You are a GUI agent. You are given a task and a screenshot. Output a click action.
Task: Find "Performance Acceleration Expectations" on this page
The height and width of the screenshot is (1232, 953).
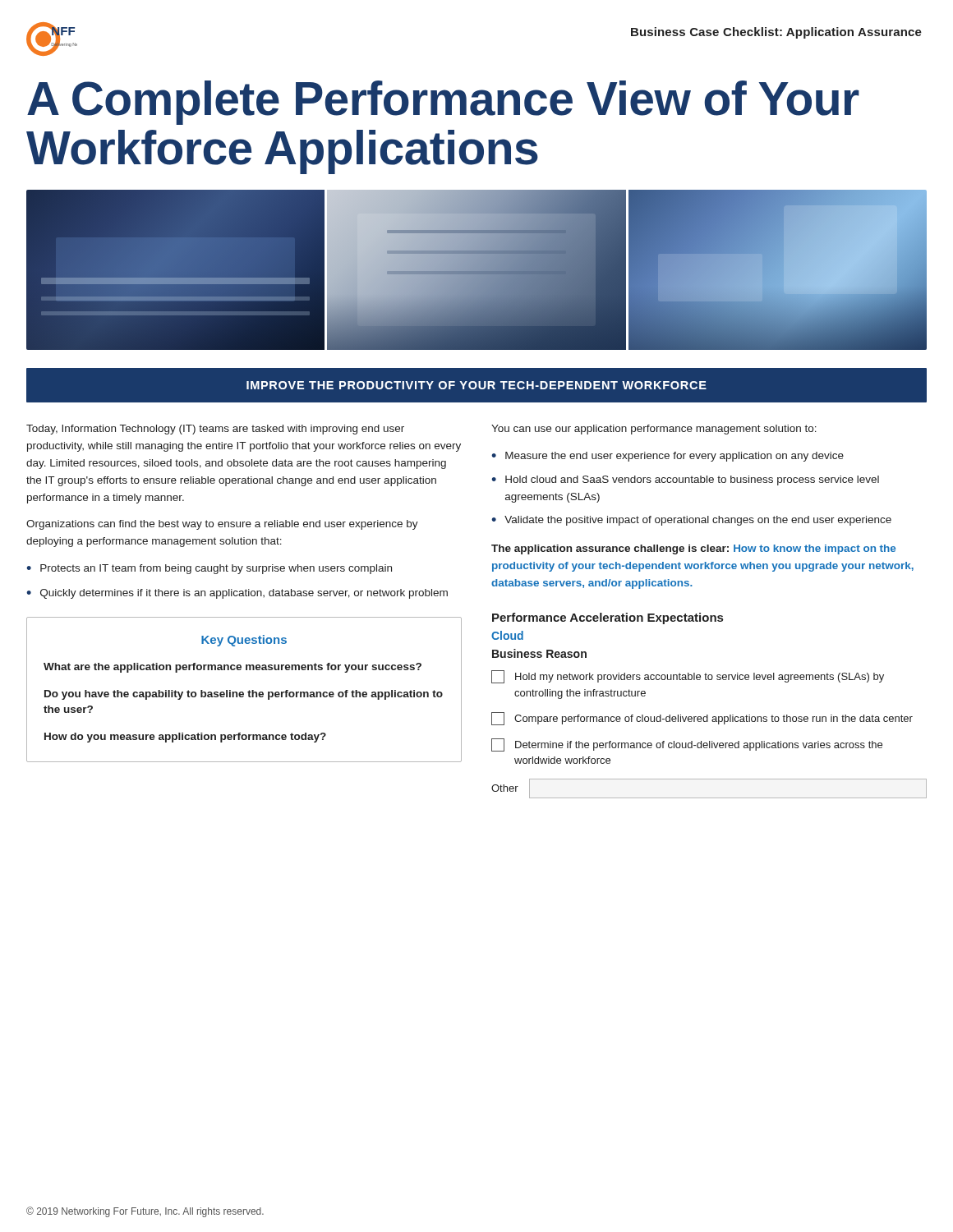point(607,617)
